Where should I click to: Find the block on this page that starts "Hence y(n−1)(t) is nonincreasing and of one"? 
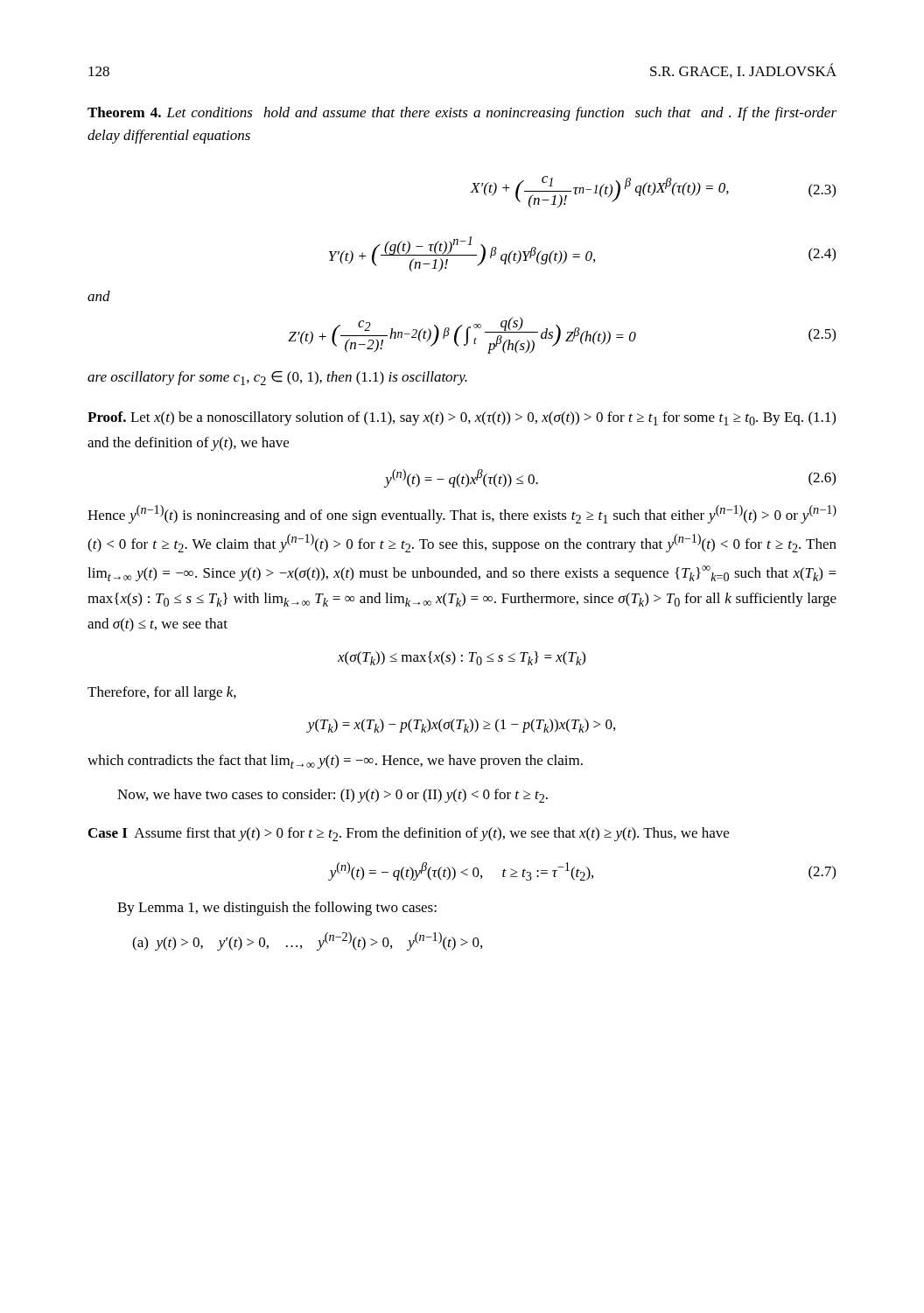[x=462, y=567]
